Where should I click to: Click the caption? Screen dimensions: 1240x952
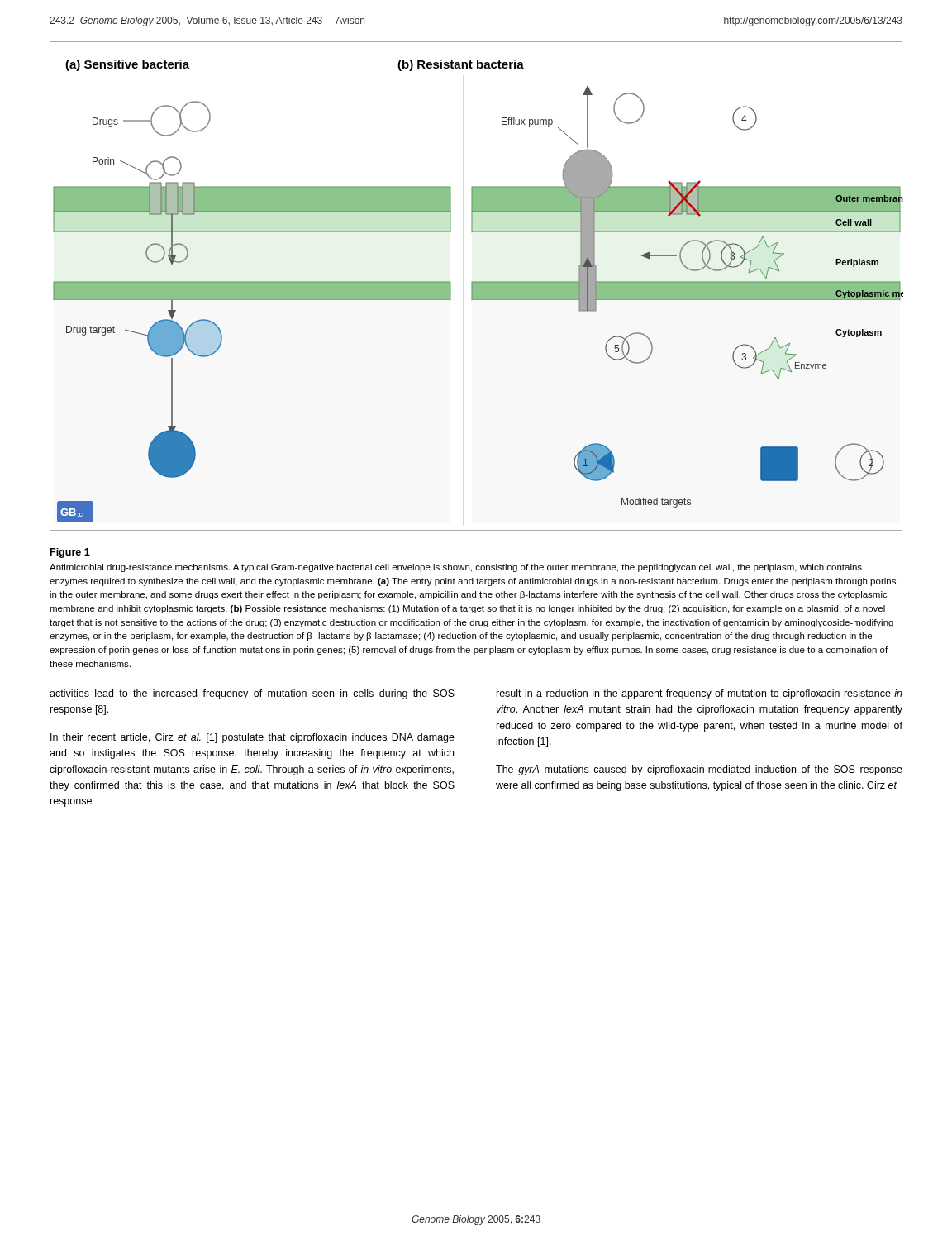click(x=476, y=609)
